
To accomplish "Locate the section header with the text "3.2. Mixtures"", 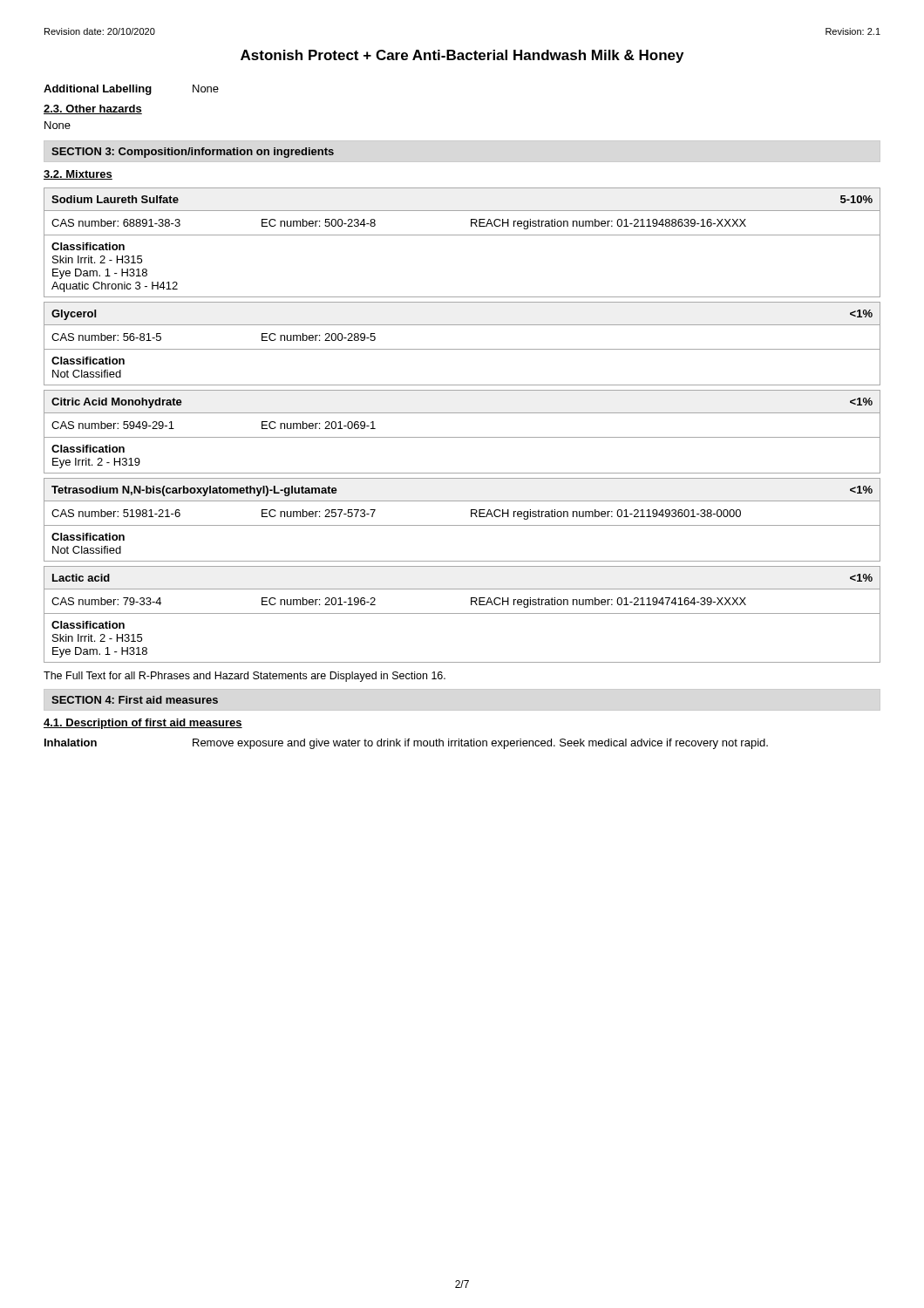I will (78, 174).
